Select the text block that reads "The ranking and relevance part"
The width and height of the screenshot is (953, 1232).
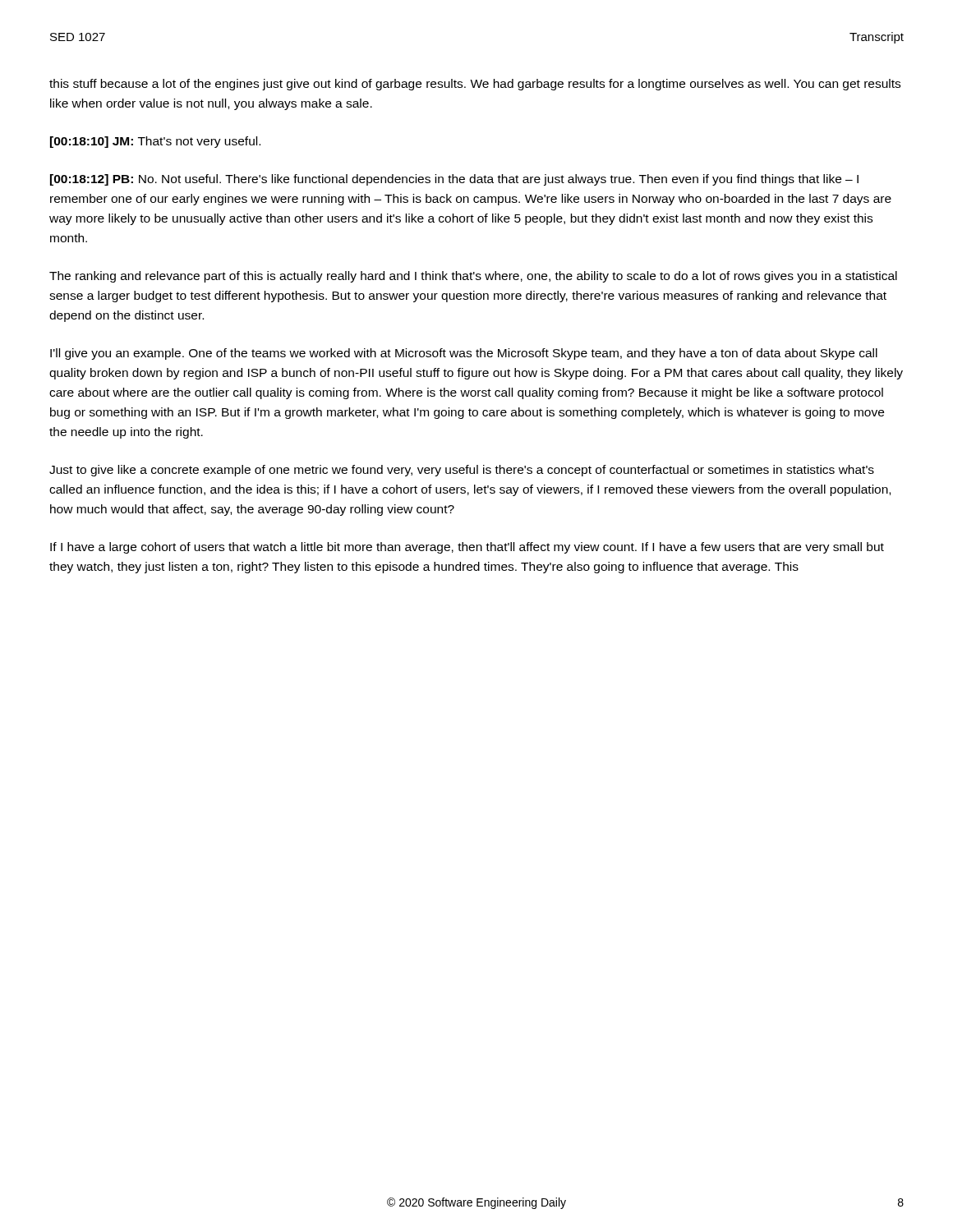coord(473,295)
